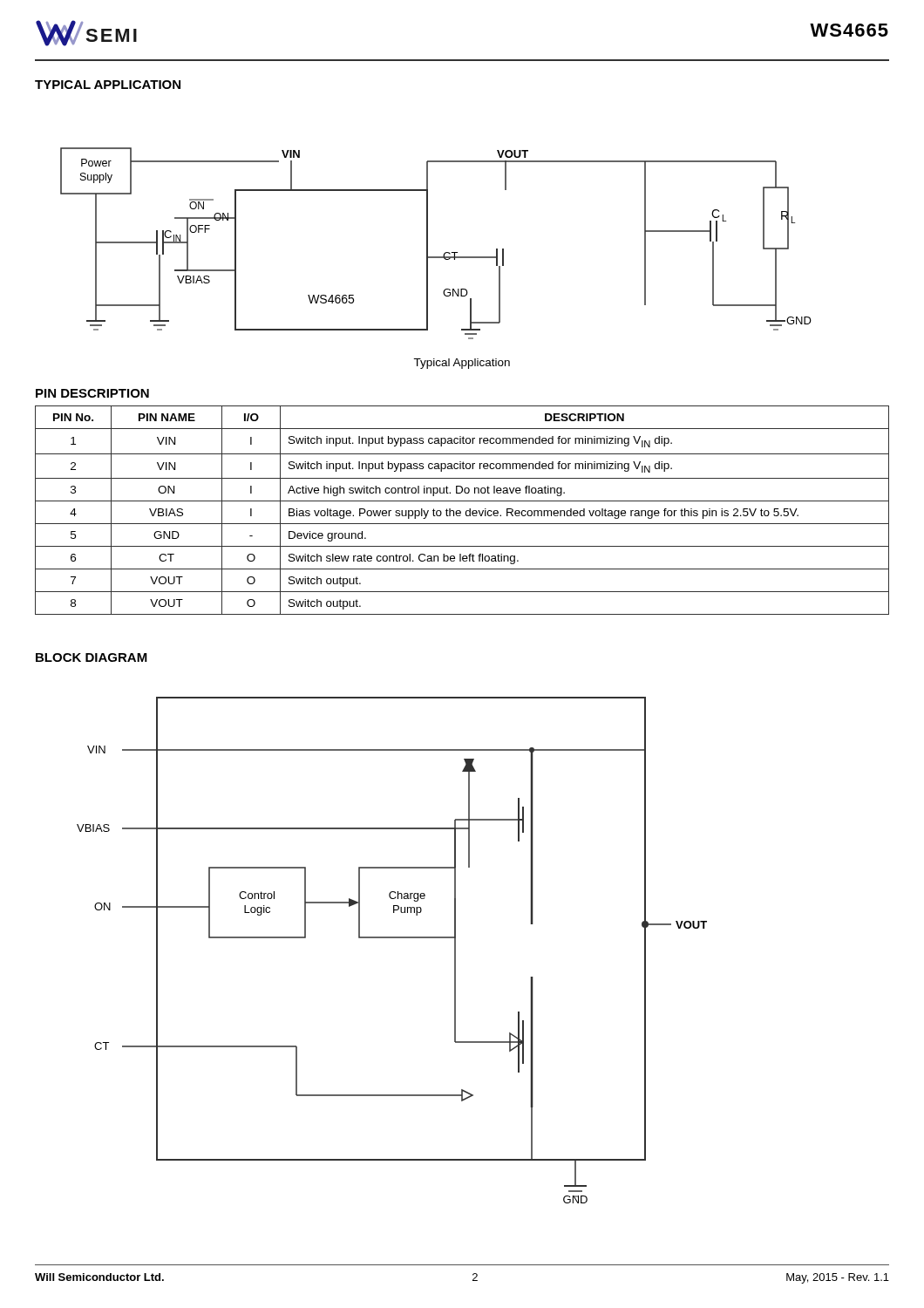Screen dimensions: 1308x924
Task: Locate the text starting "BLOCK DIAGRAM"
Action: coord(91,657)
